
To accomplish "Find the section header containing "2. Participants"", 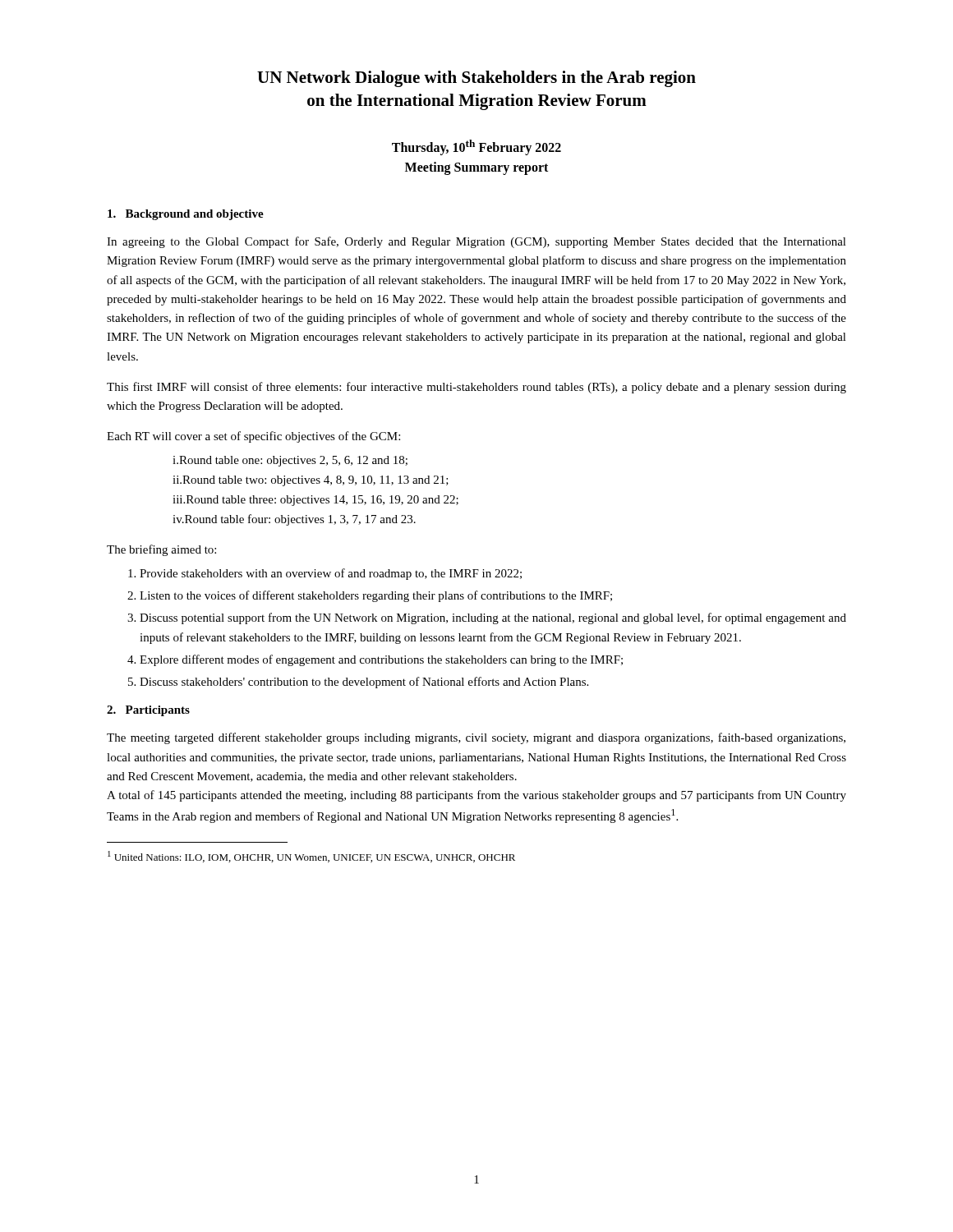I will (x=148, y=710).
